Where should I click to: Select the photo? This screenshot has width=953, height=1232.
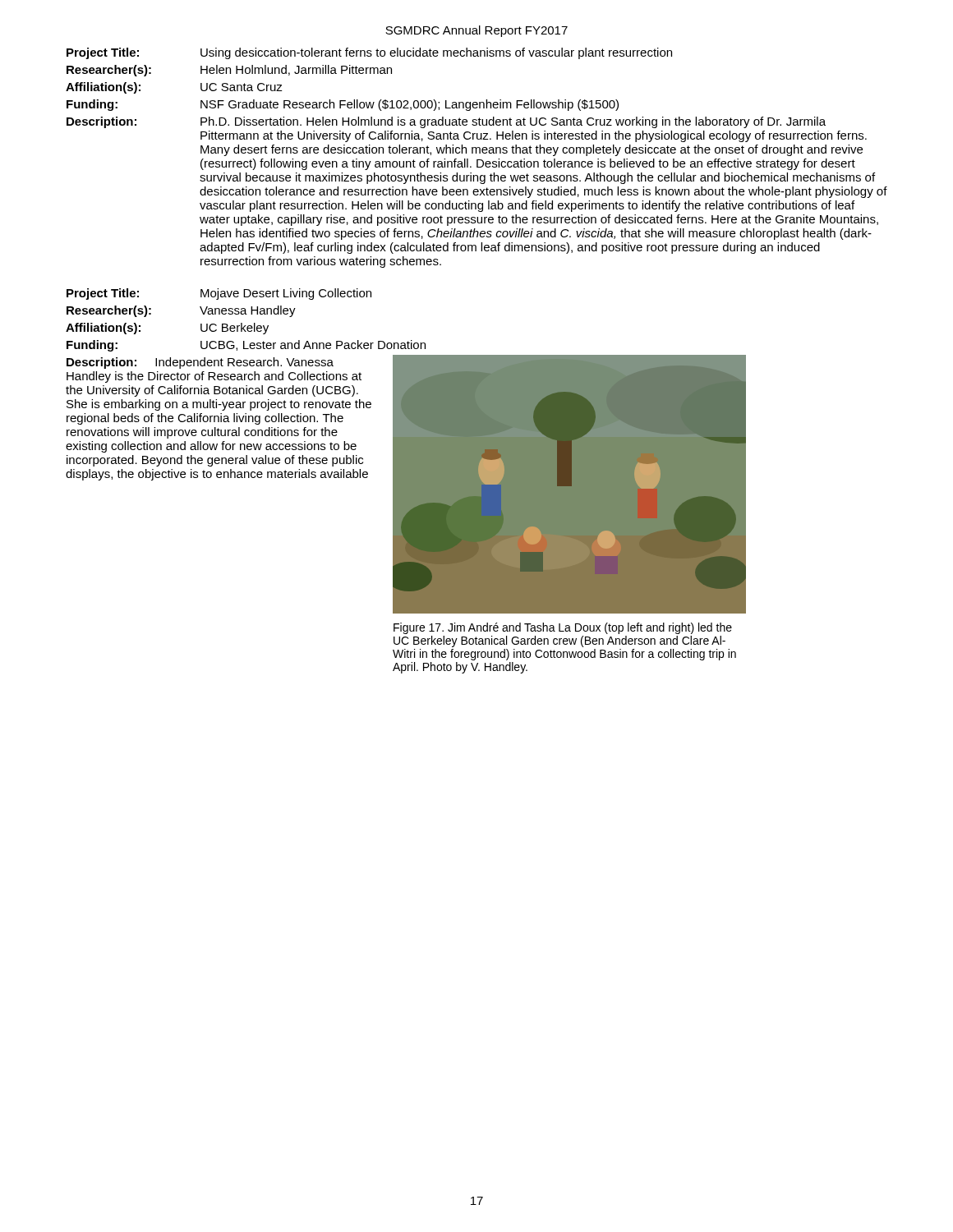pyautogui.click(x=569, y=485)
